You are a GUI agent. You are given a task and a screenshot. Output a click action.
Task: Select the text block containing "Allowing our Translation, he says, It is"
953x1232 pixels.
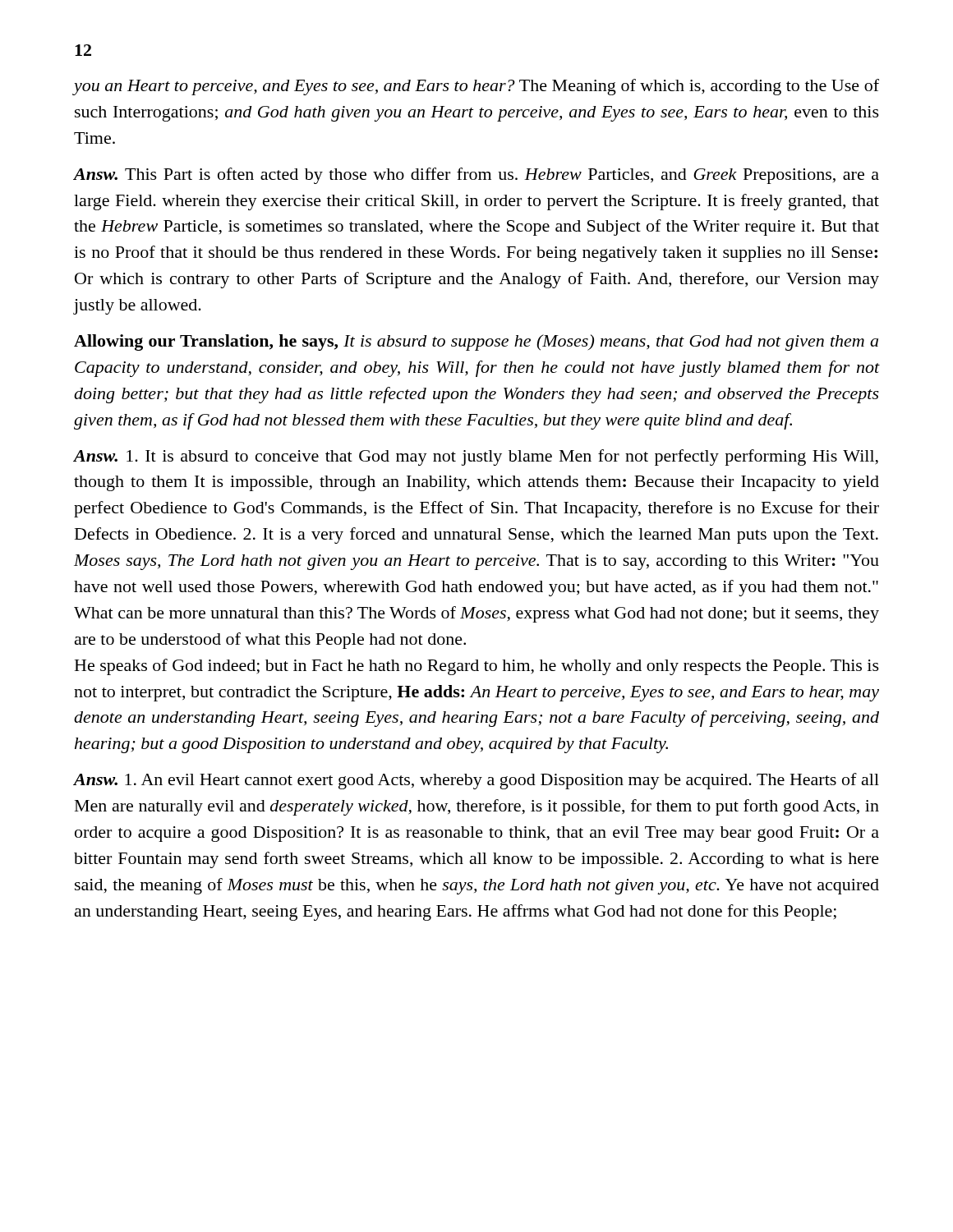pos(476,380)
